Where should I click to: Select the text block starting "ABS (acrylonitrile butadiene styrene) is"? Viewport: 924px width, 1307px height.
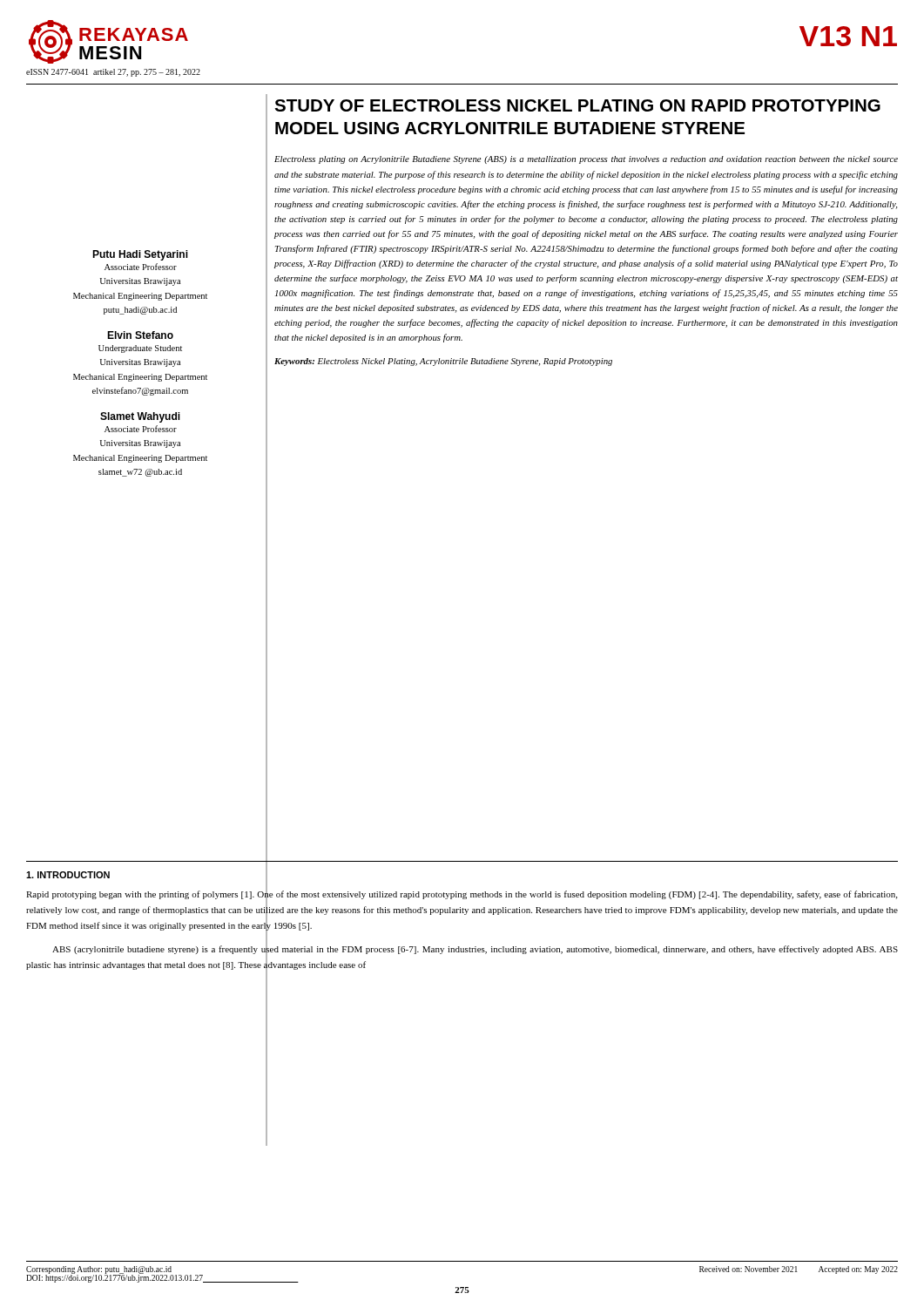[x=462, y=957]
